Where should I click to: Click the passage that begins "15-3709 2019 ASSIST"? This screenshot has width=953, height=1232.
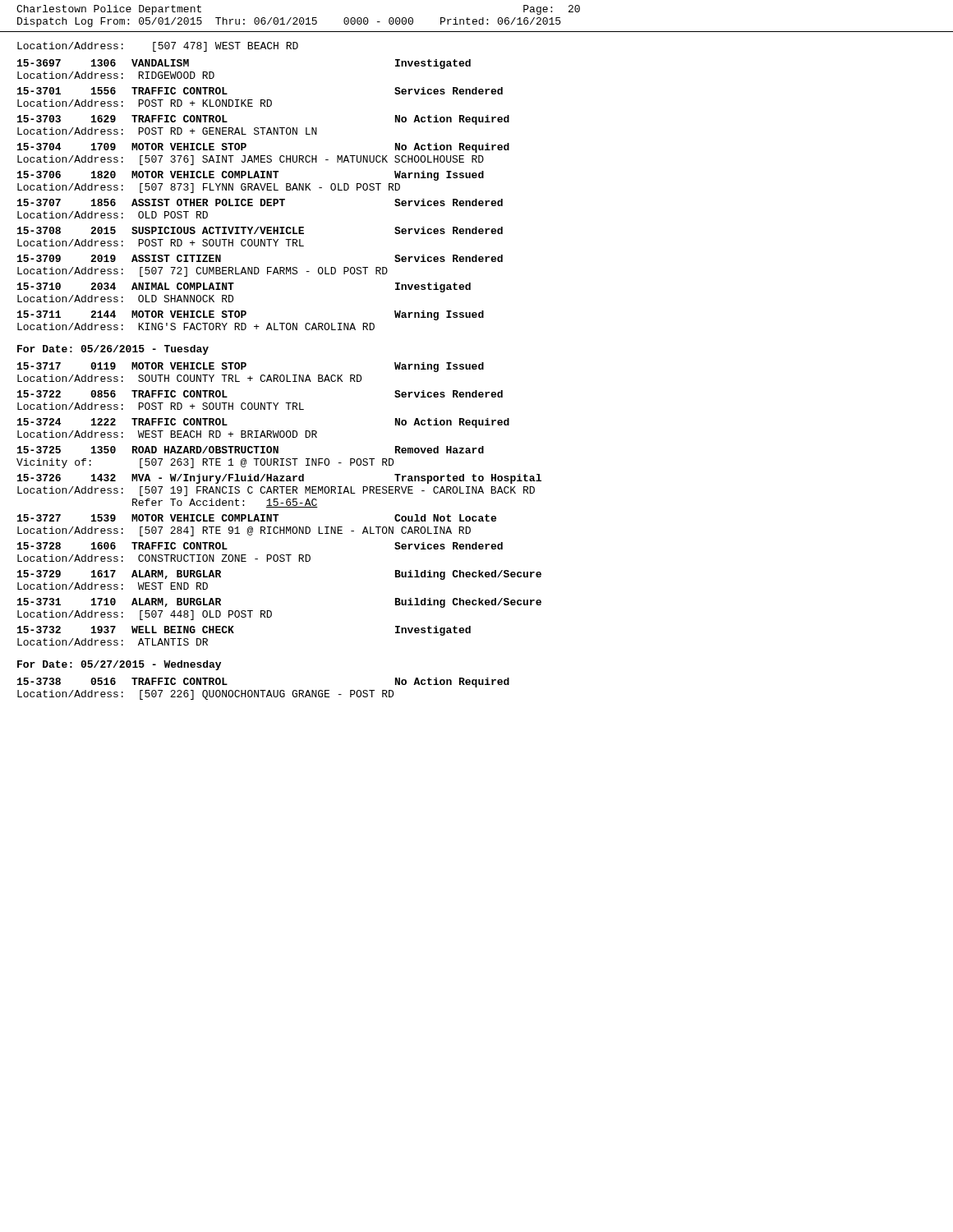coord(476,265)
